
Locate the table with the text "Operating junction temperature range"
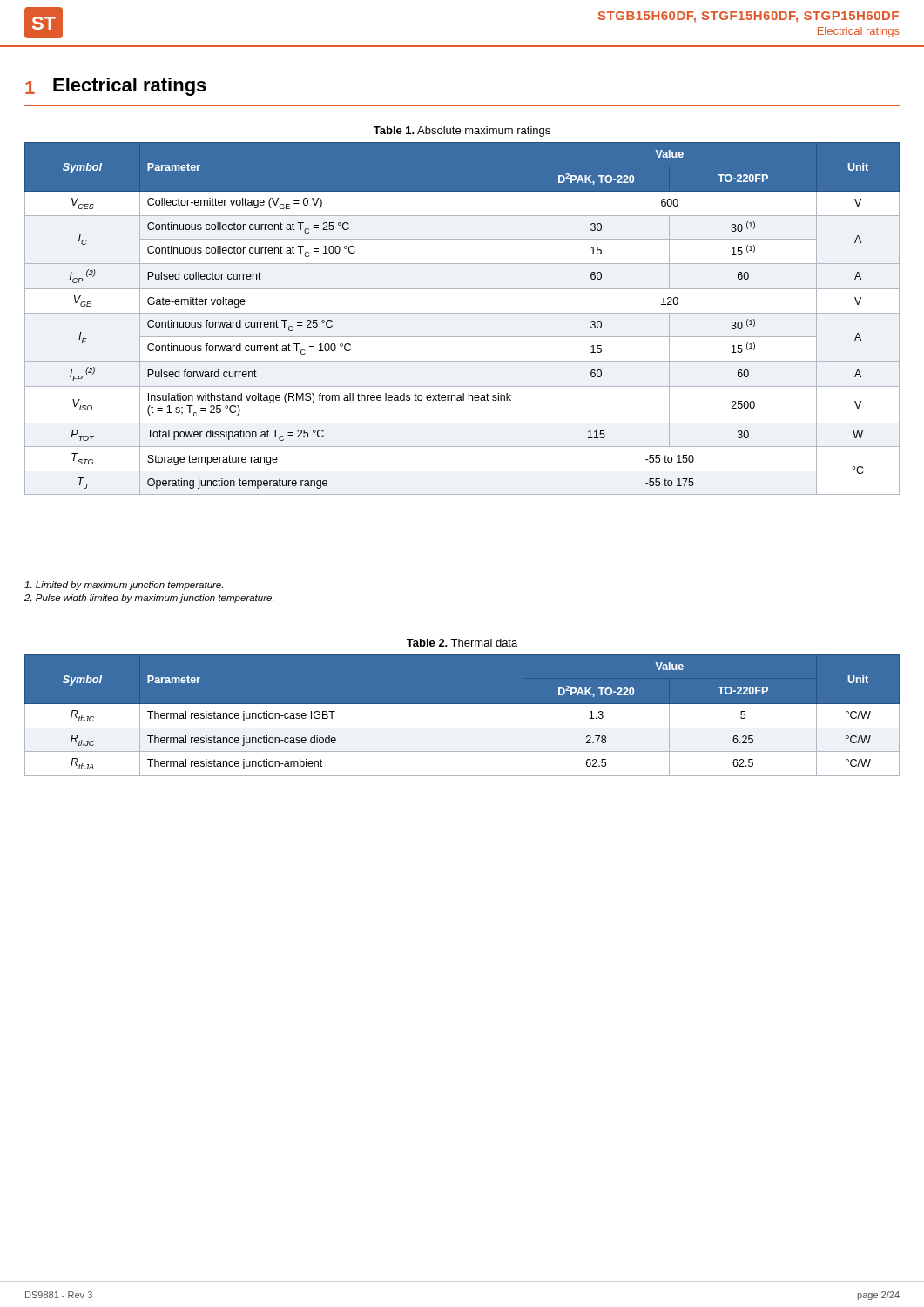pyautogui.click(x=462, y=319)
